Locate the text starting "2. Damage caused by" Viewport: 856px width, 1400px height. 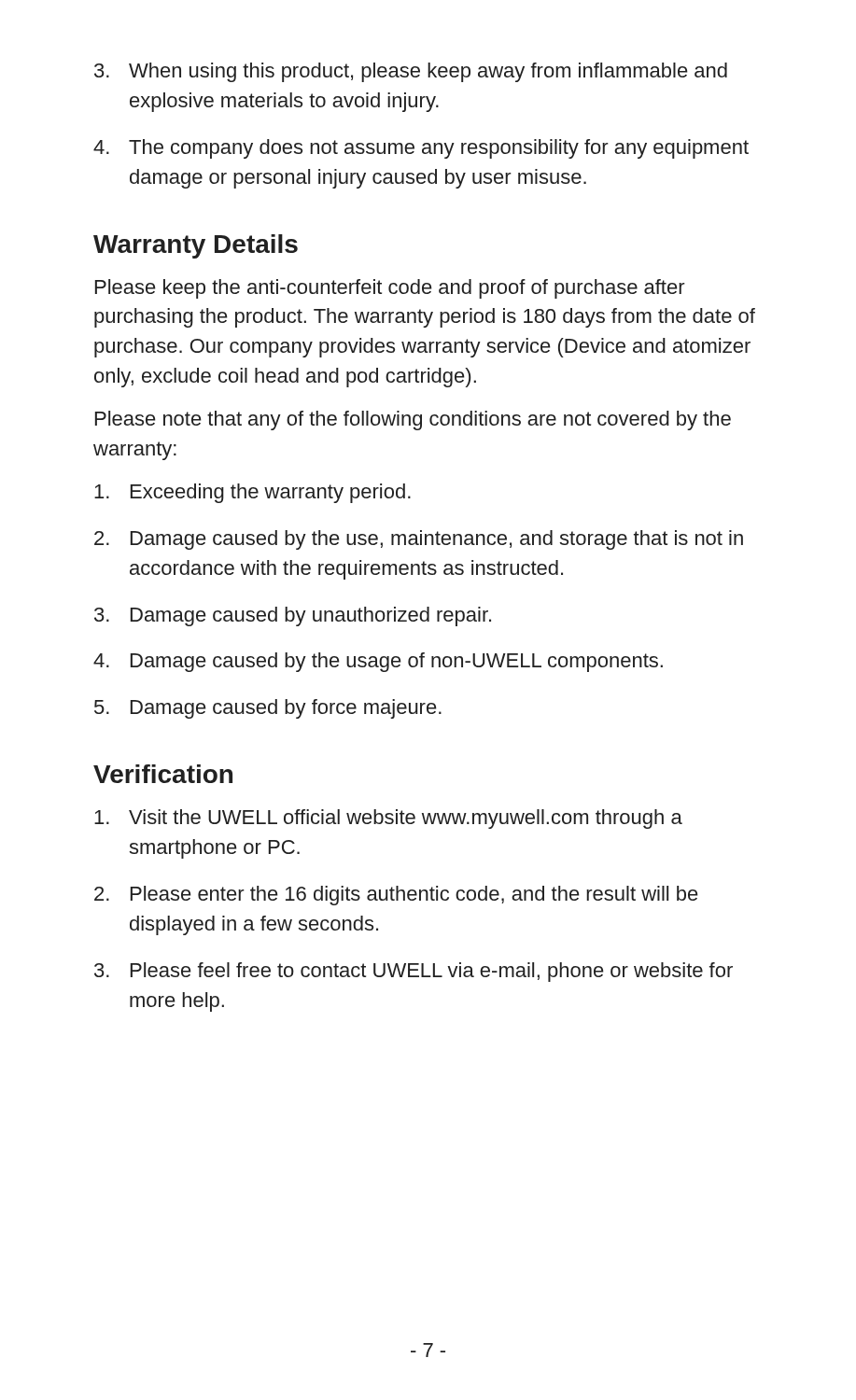428,553
